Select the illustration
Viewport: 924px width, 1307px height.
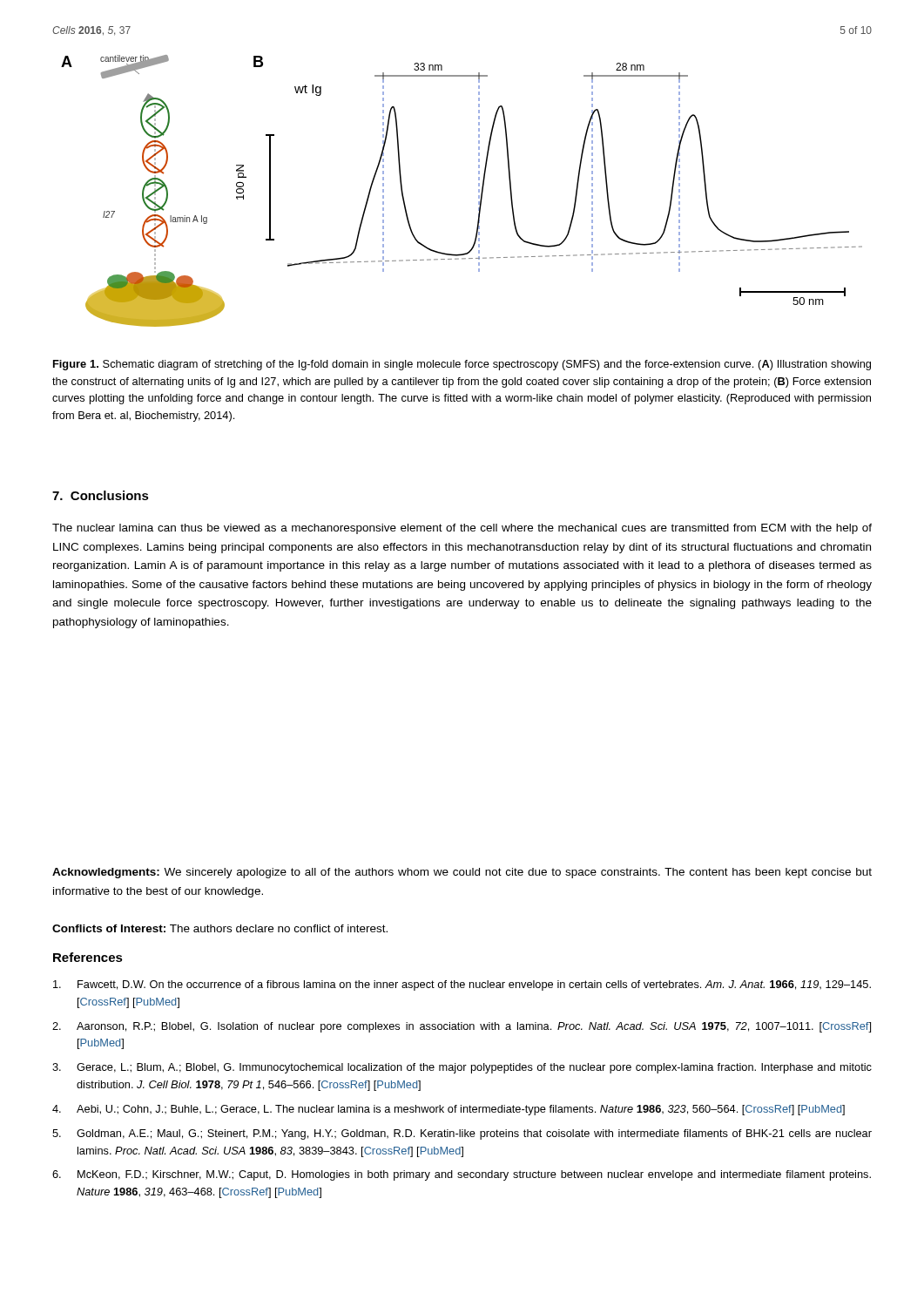[x=462, y=192]
